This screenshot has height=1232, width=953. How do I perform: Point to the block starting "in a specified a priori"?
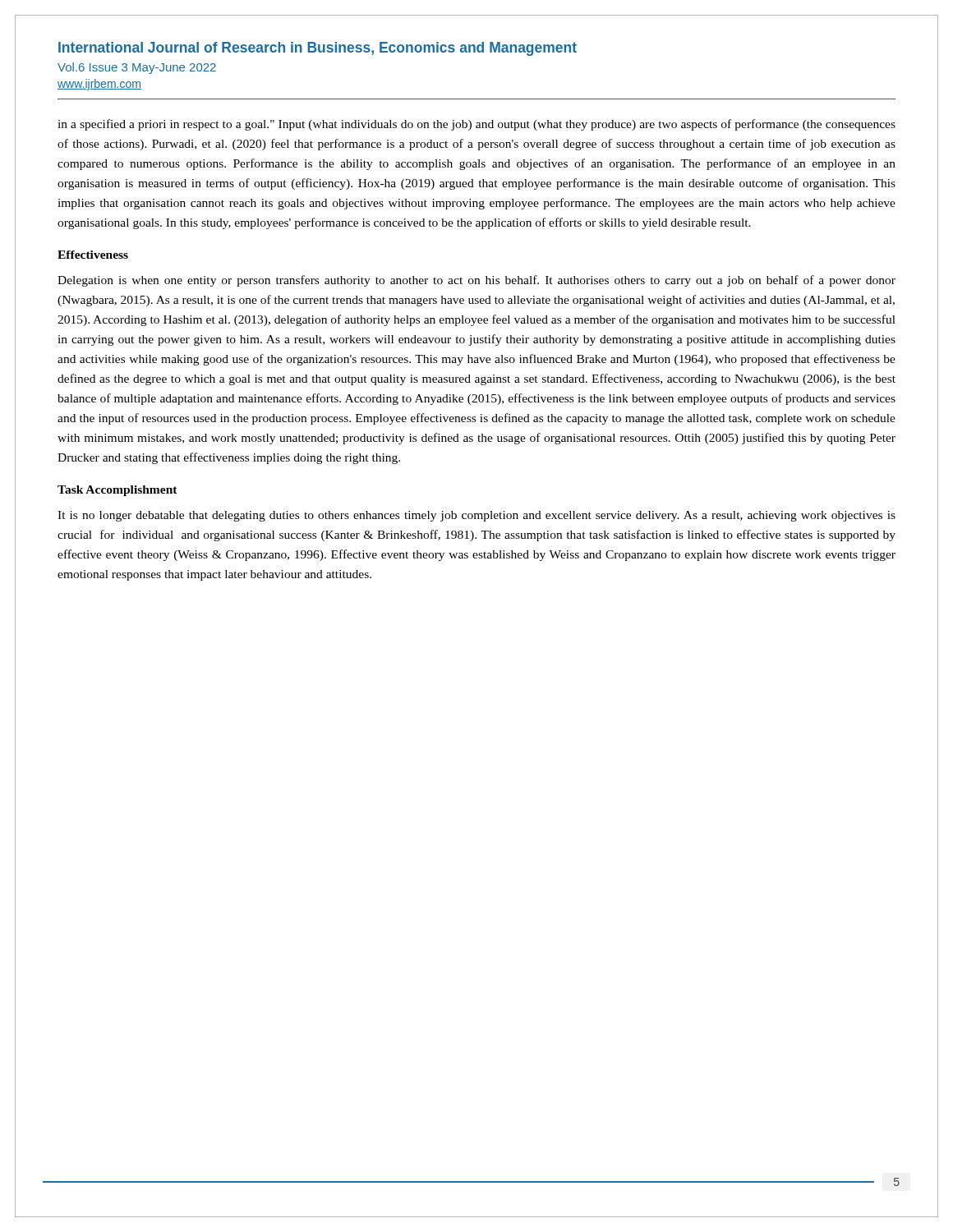click(476, 173)
